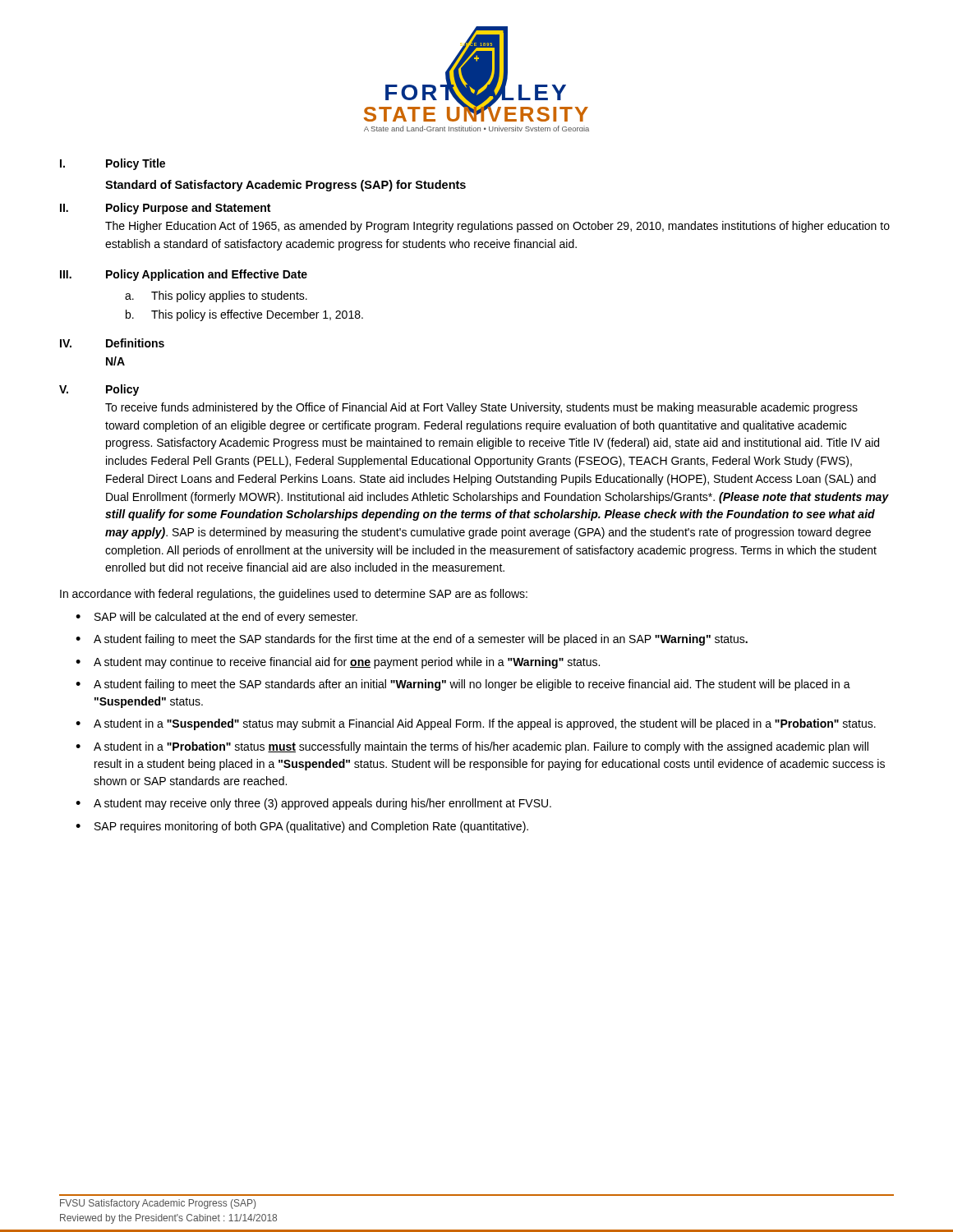Screen dimensions: 1232x953
Task: Select the section header with the text "II. Policy Purpose and Statement"
Action: pos(165,208)
